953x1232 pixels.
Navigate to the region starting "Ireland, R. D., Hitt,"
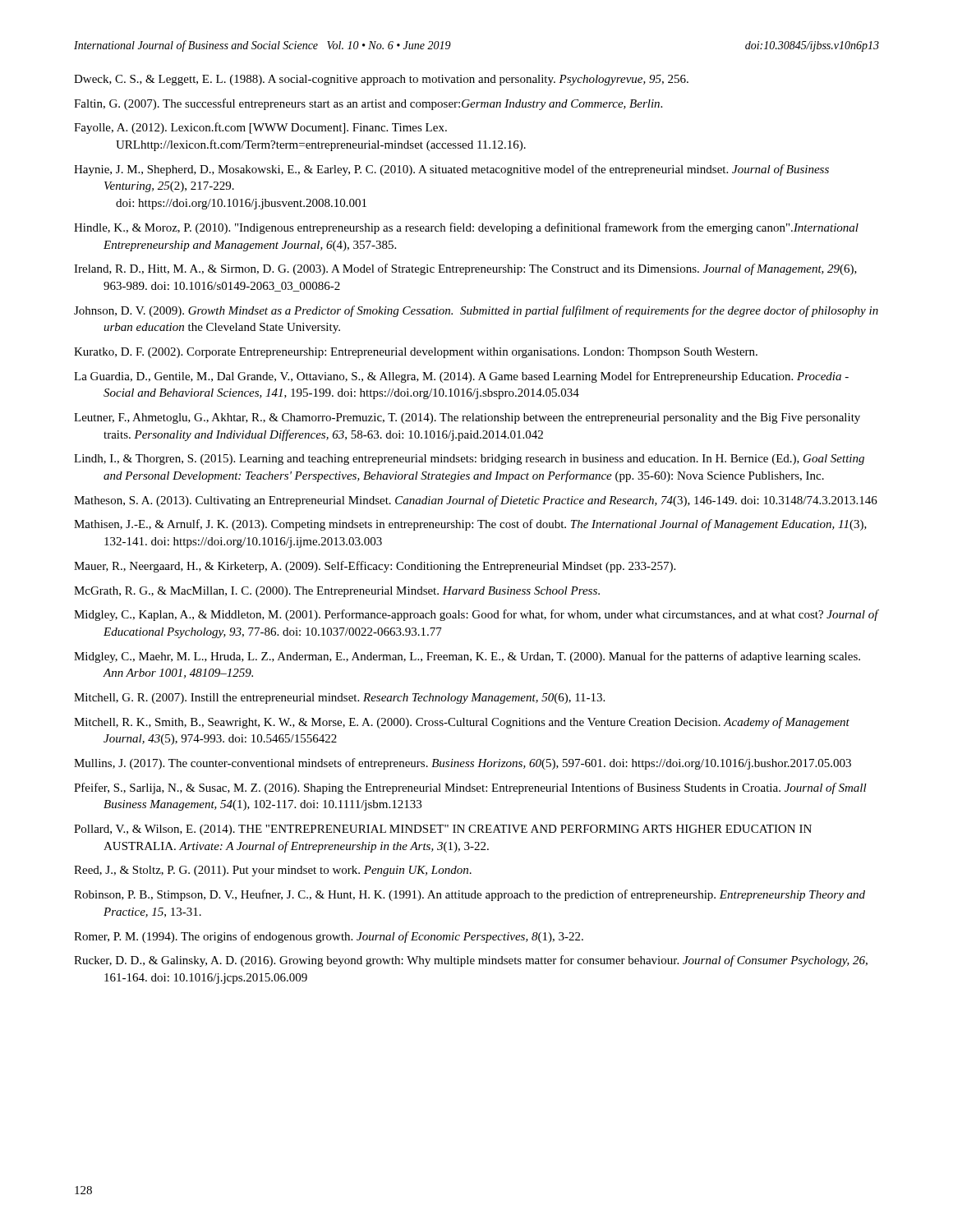tap(466, 277)
